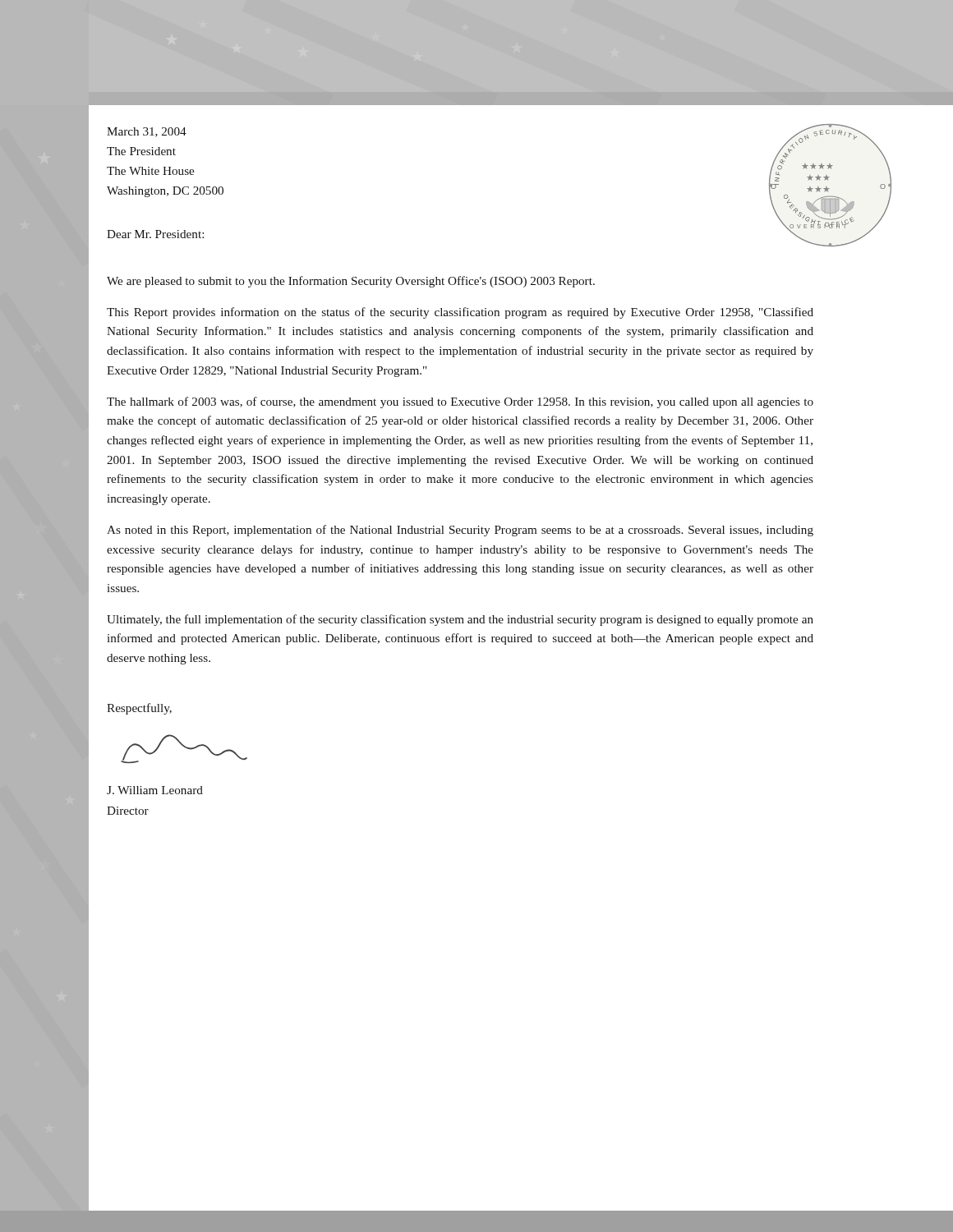Locate the text "Dear Mr. President:"

[156, 234]
